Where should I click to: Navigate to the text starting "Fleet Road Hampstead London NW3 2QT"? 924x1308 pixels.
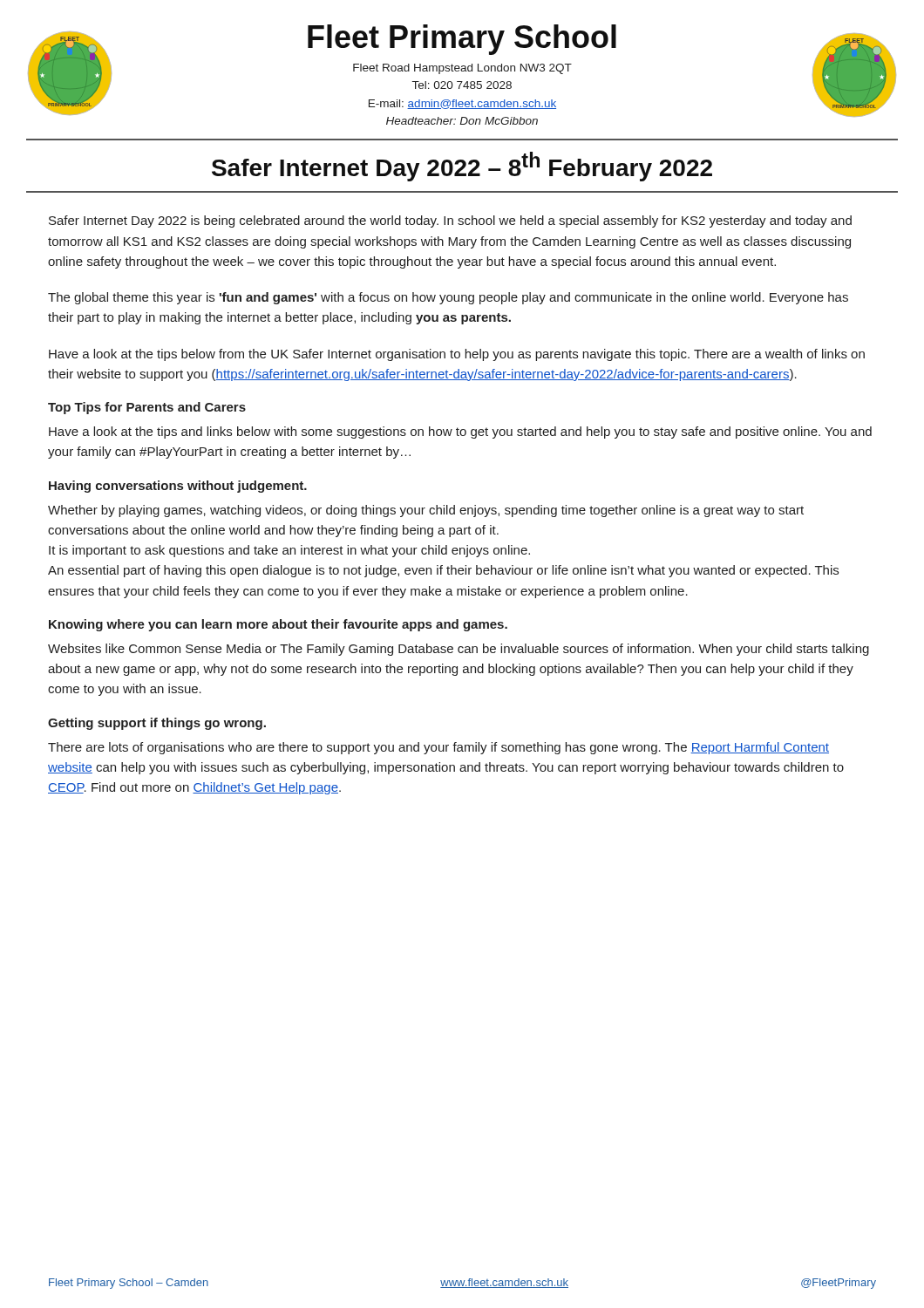click(462, 94)
